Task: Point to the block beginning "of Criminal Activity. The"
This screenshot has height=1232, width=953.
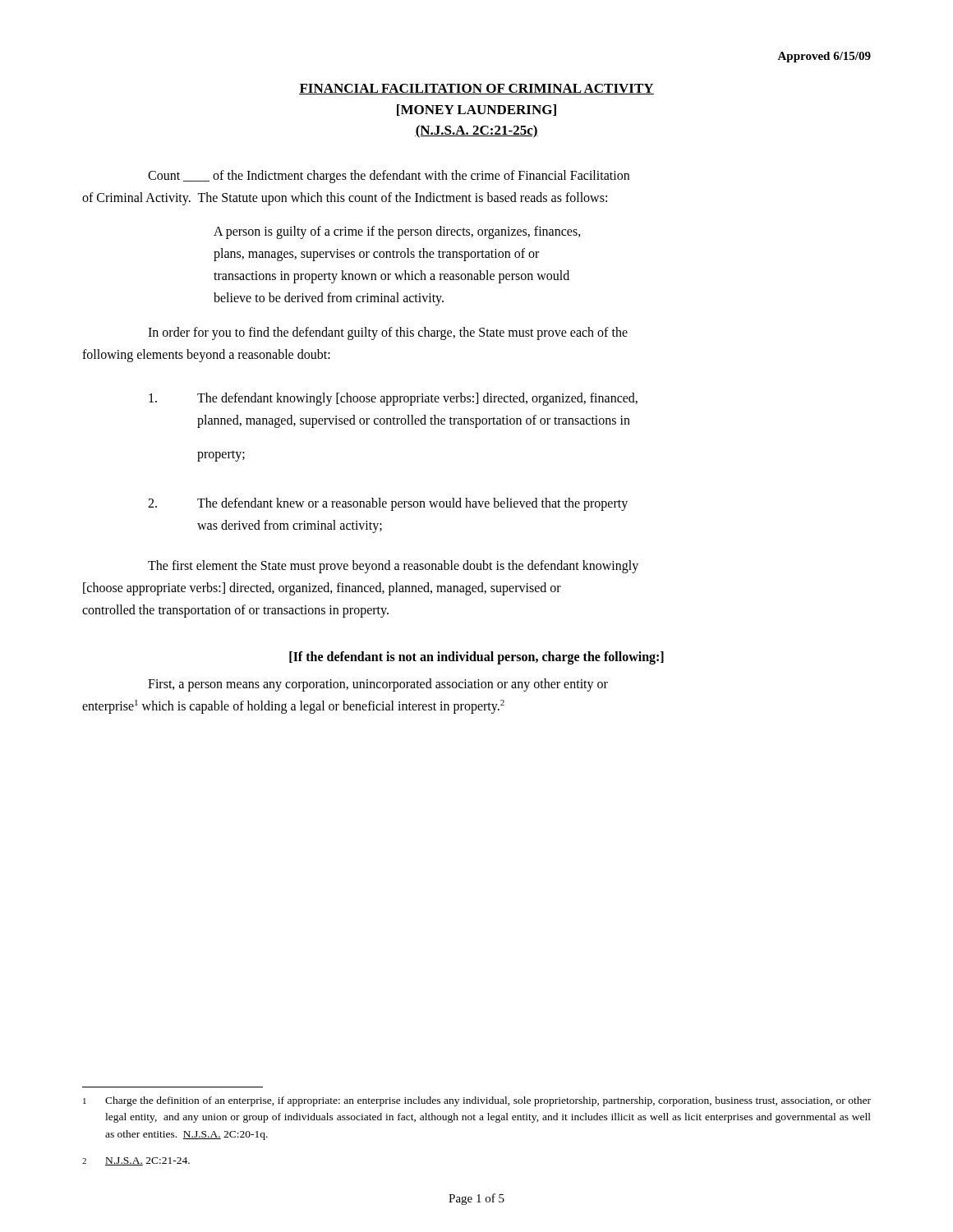Action: 345,197
